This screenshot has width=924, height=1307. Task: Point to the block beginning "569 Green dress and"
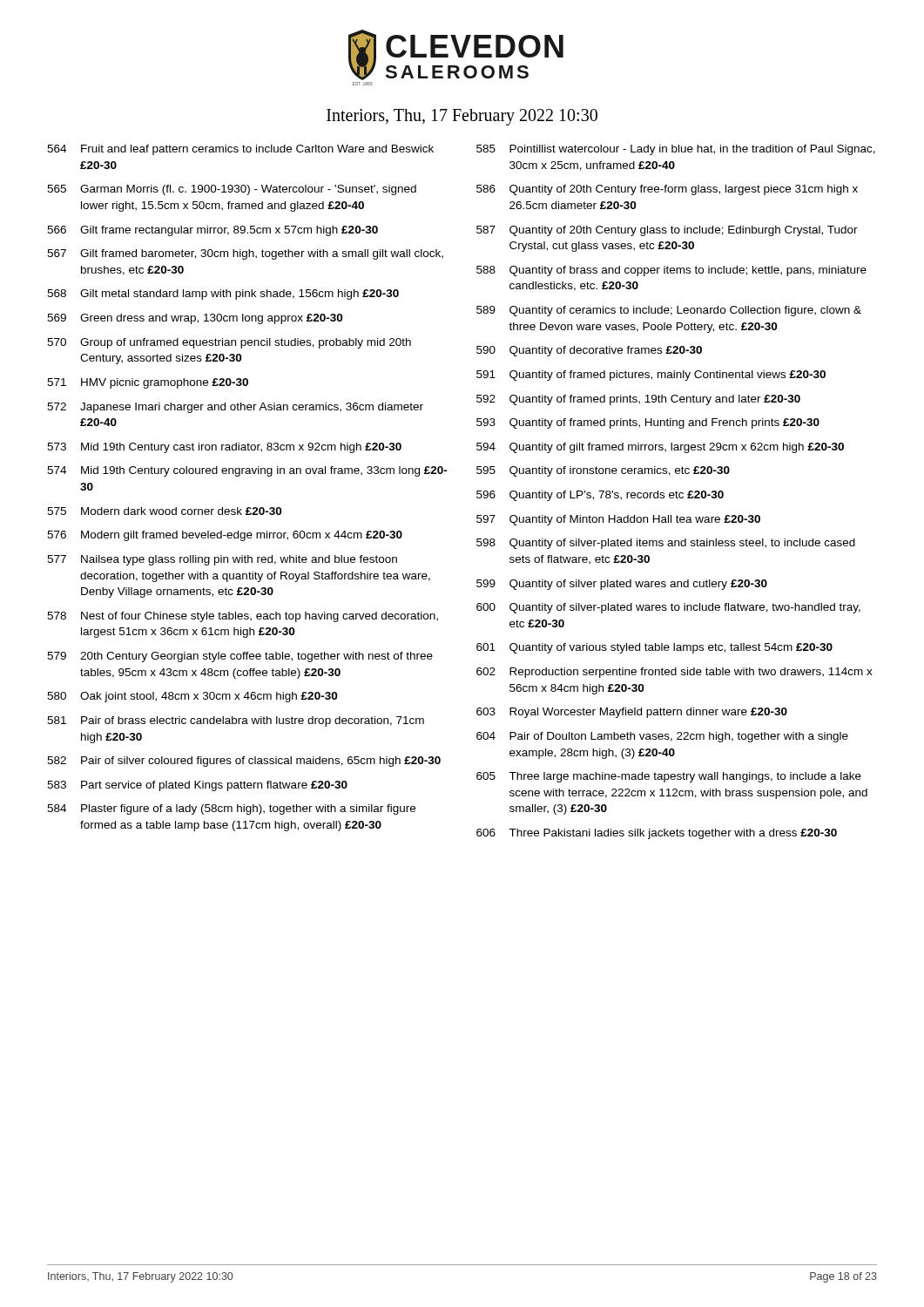(248, 318)
